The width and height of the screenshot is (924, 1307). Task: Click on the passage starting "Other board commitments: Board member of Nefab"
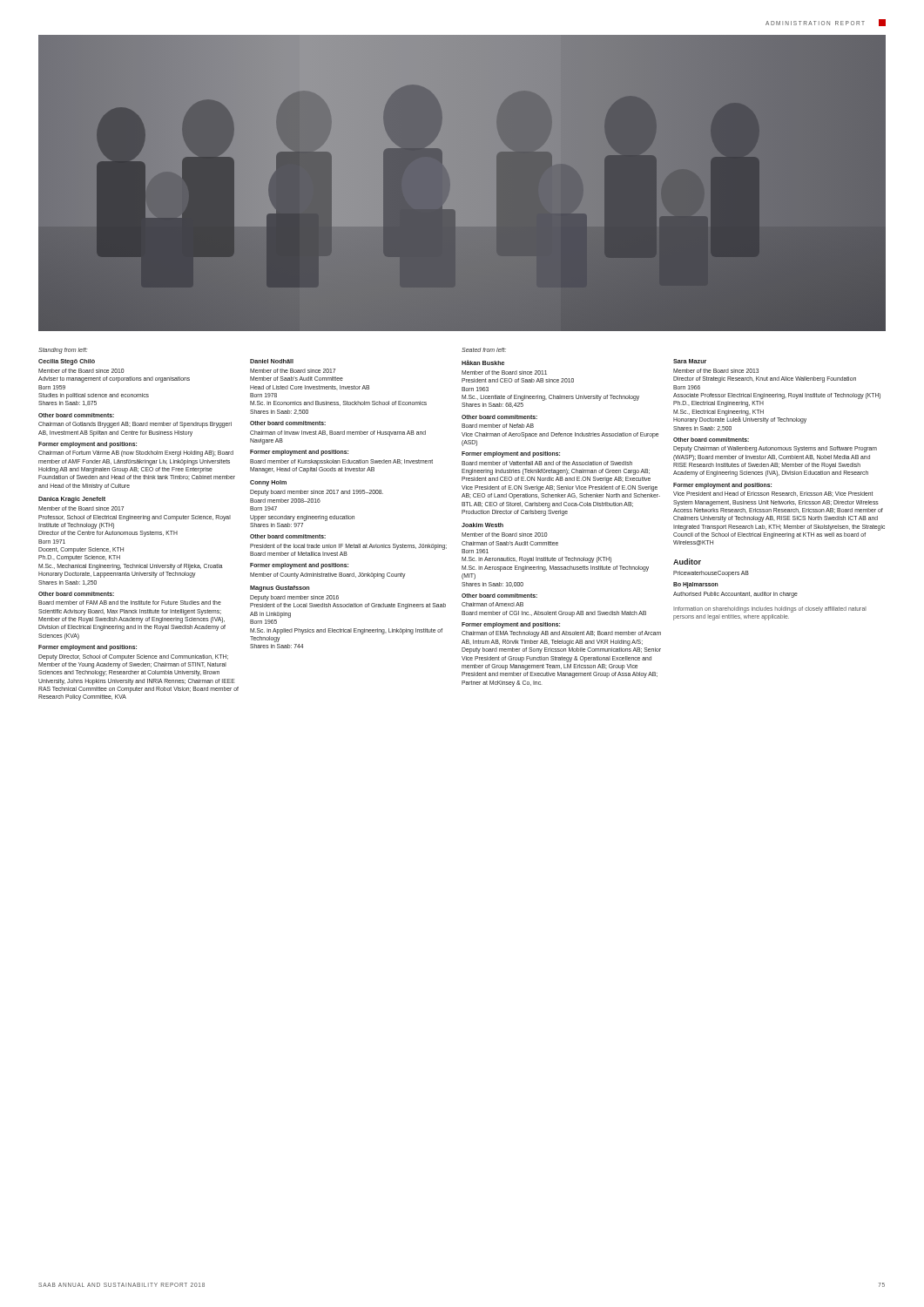click(562, 429)
